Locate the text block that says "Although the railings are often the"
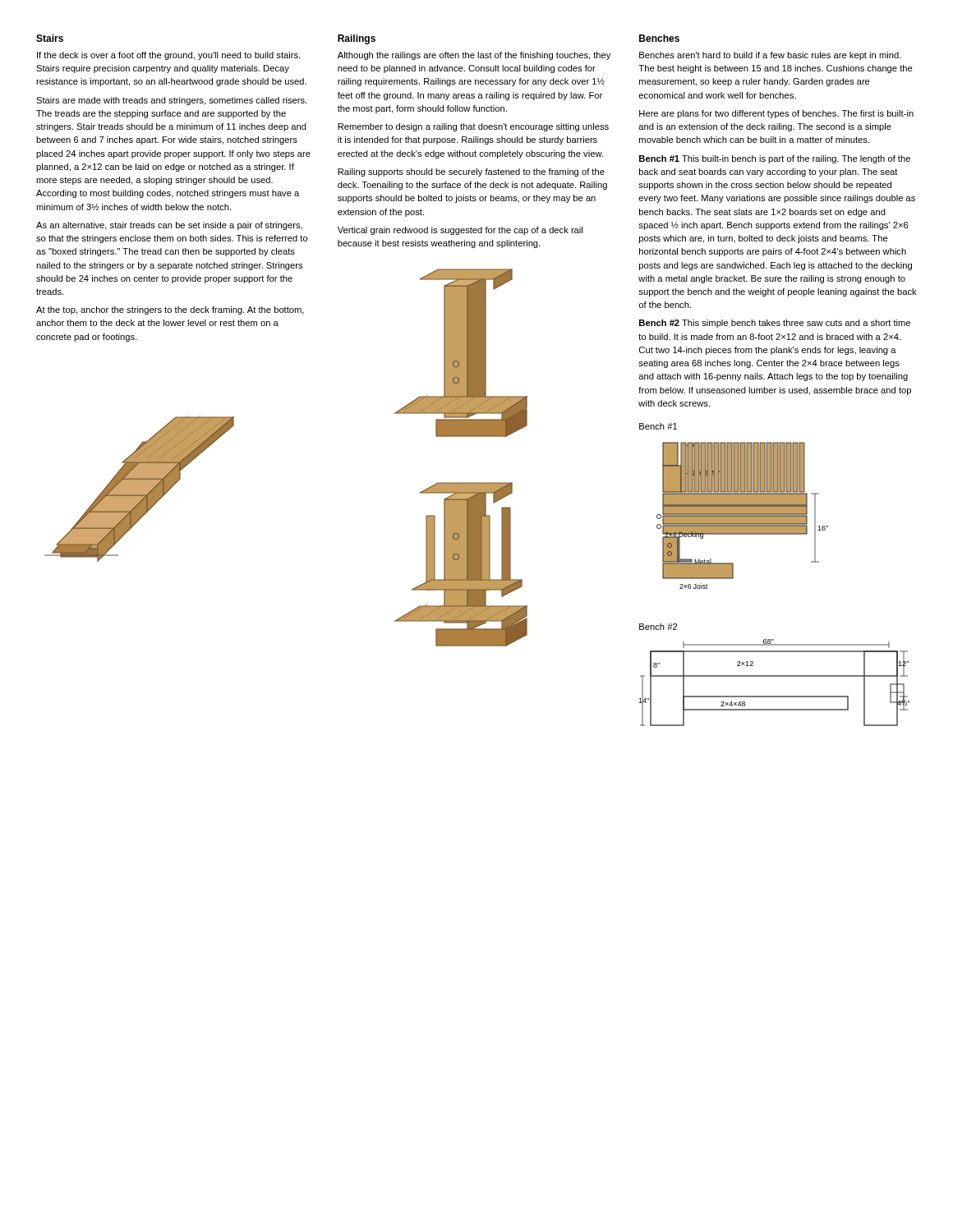 (474, 82)
